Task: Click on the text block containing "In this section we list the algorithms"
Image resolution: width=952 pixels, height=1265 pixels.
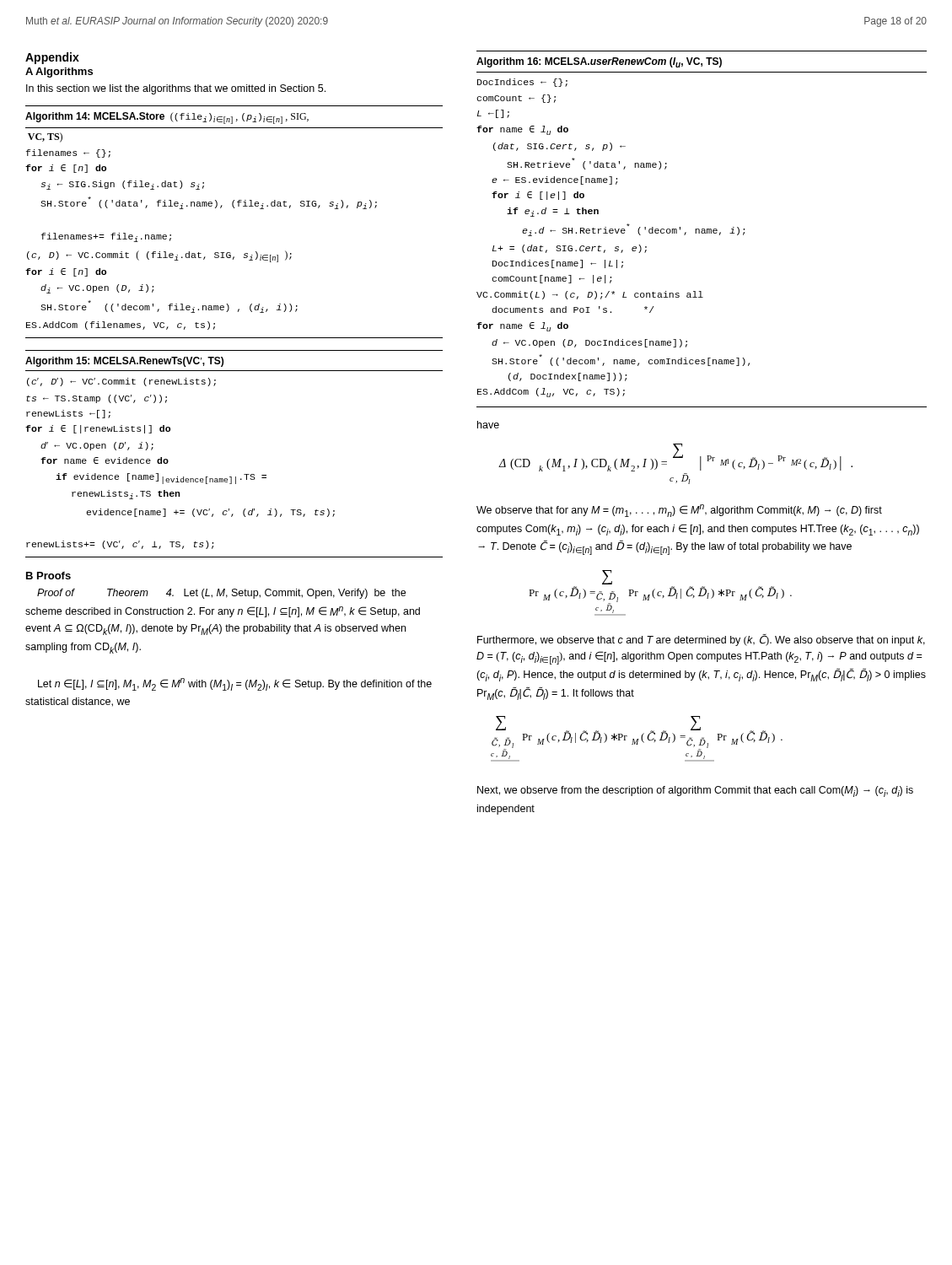Action: (x=176, y=89)
